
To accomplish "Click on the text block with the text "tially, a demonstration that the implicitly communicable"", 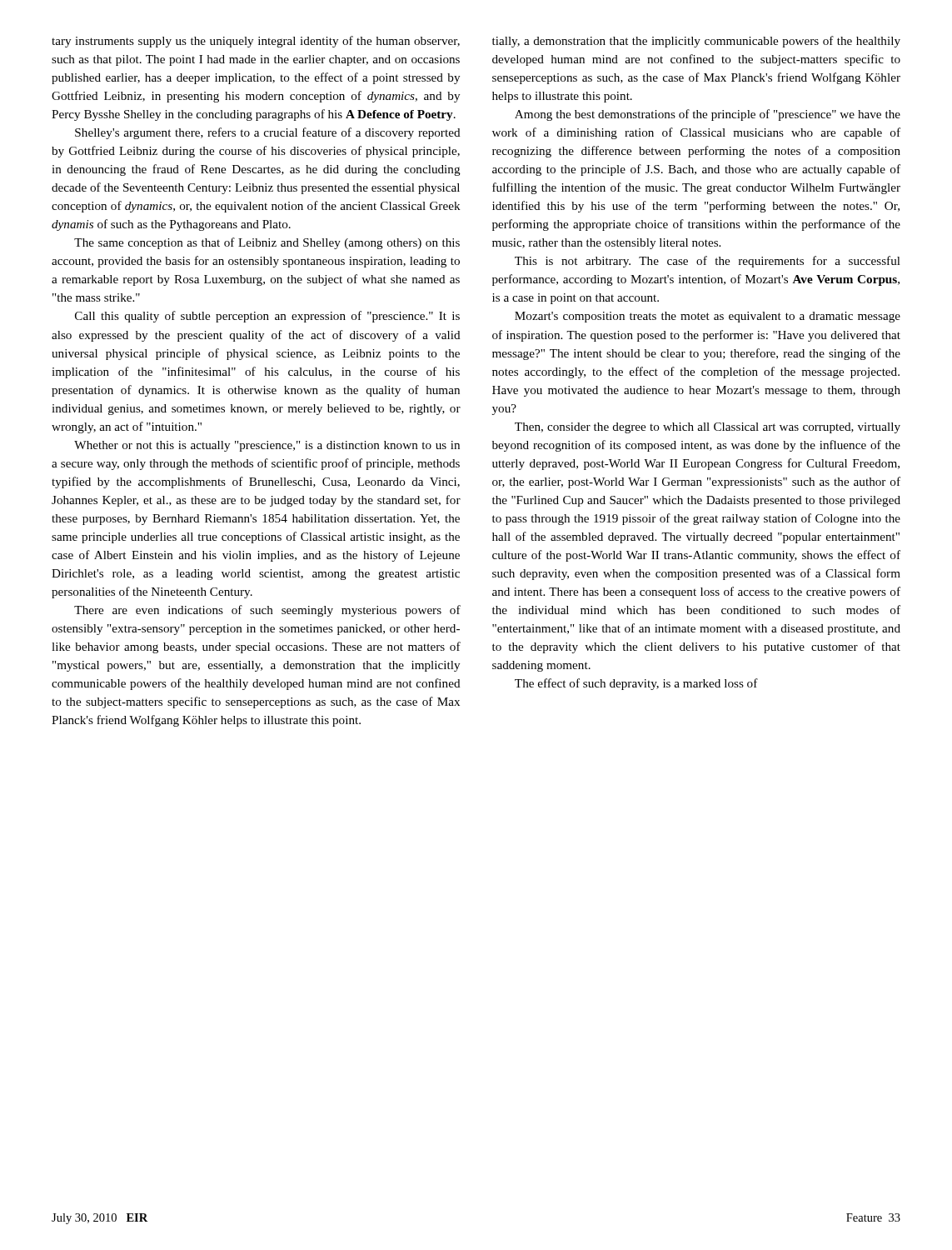I will click(696, 68).
